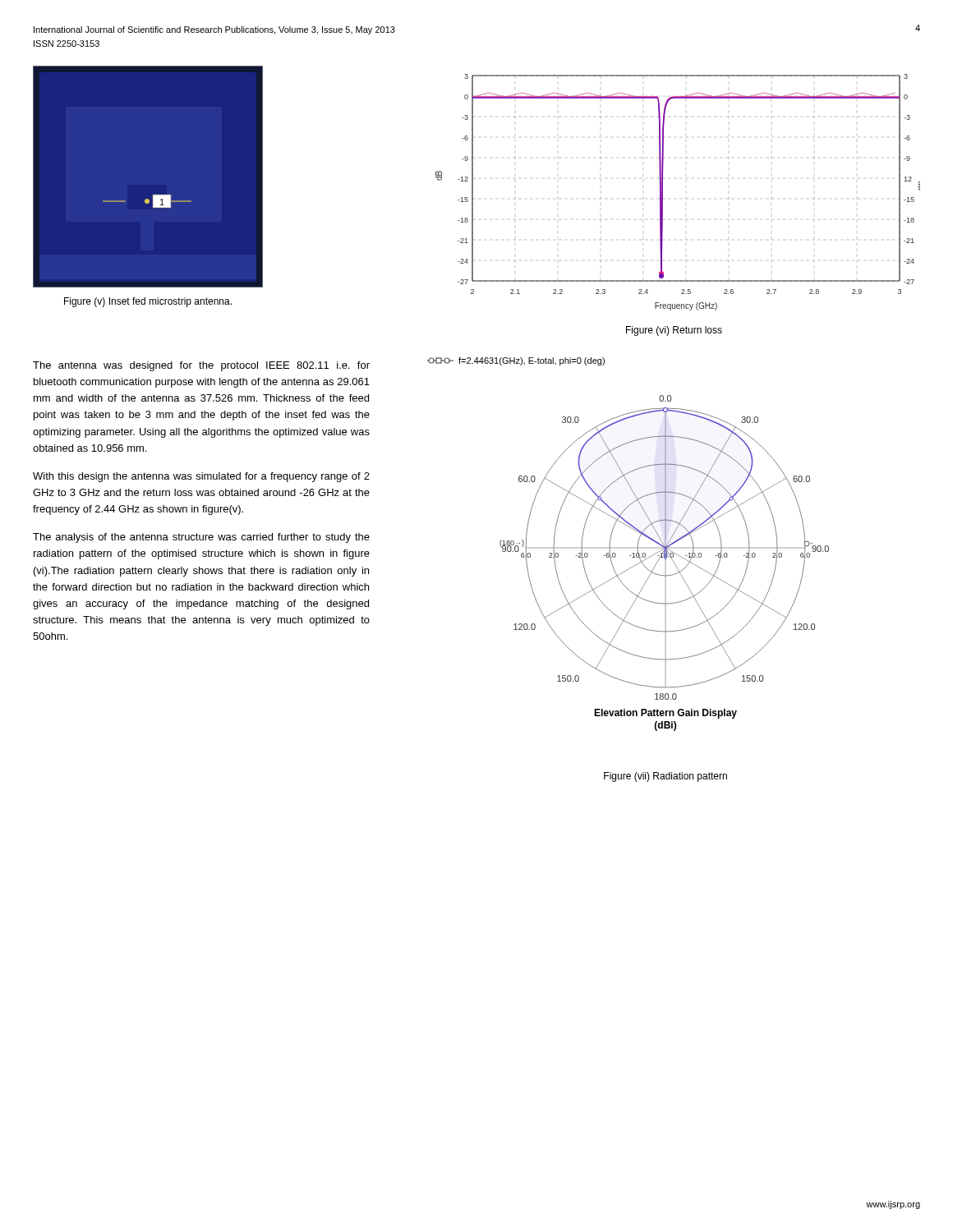Select the line chart
The image size is (953, 1232).
click(x=674, y=193)
